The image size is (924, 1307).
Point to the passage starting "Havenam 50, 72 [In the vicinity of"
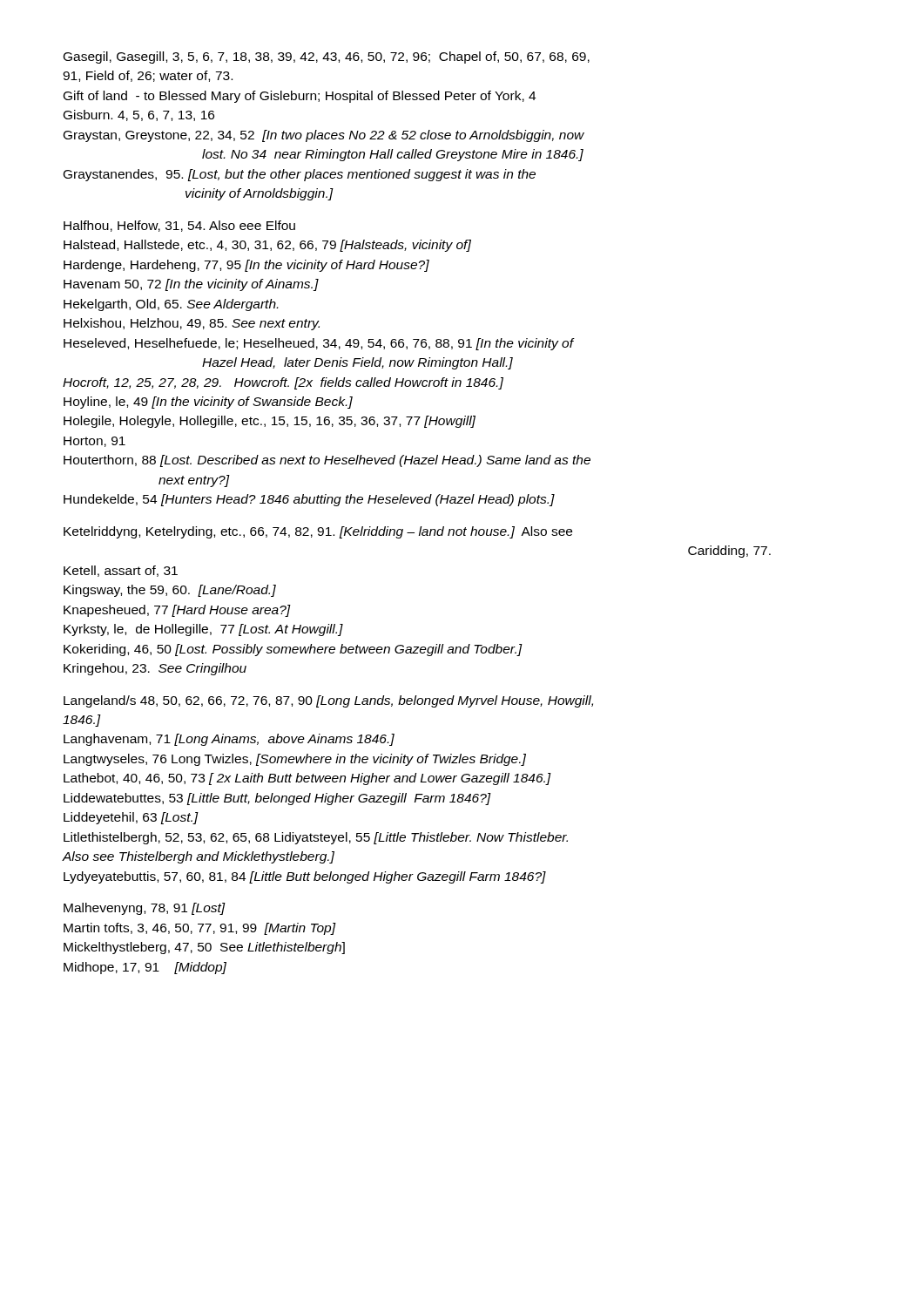click(x=190, y=284)
